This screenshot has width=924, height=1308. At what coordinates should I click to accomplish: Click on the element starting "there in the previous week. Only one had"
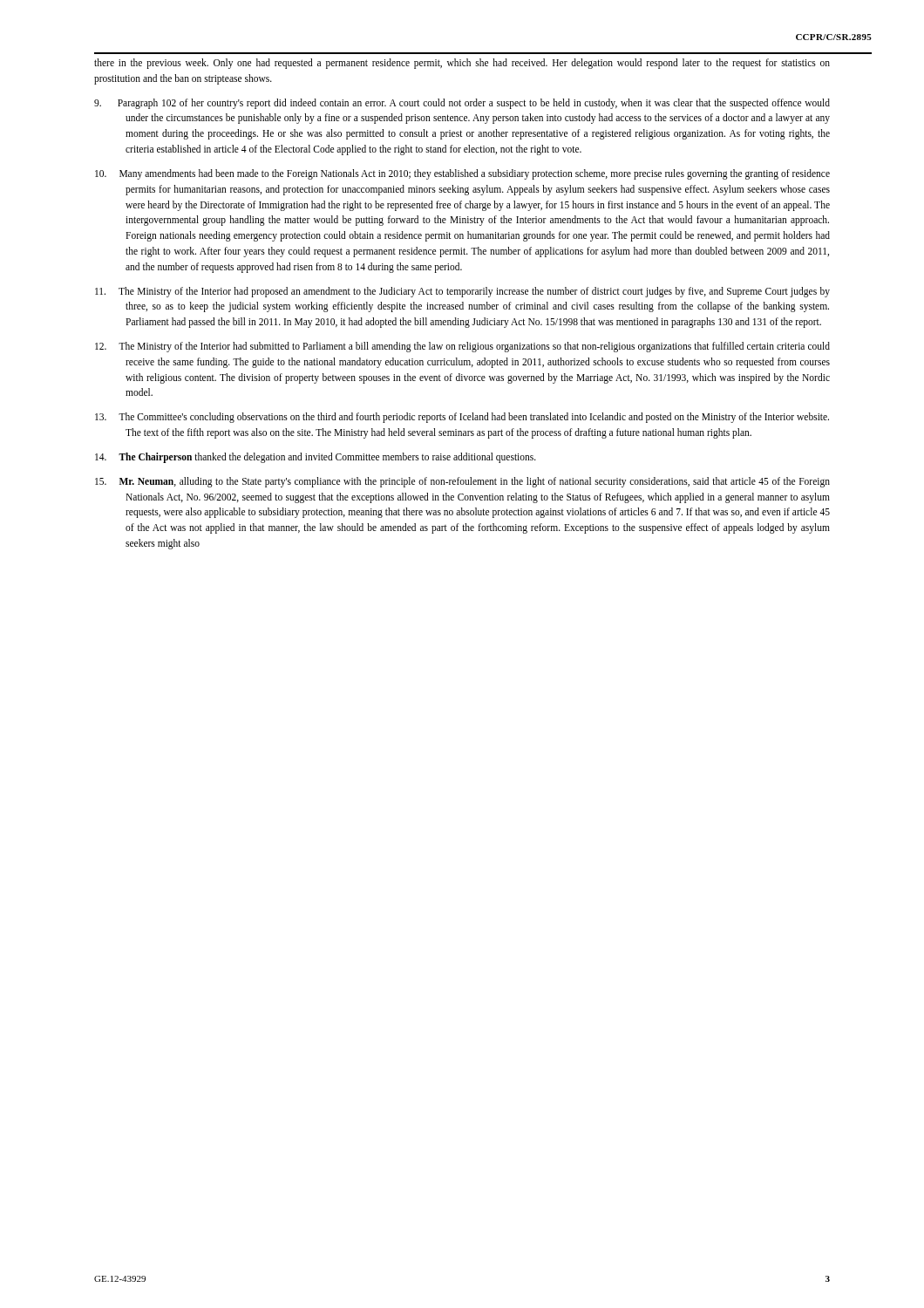coord(462,71)
